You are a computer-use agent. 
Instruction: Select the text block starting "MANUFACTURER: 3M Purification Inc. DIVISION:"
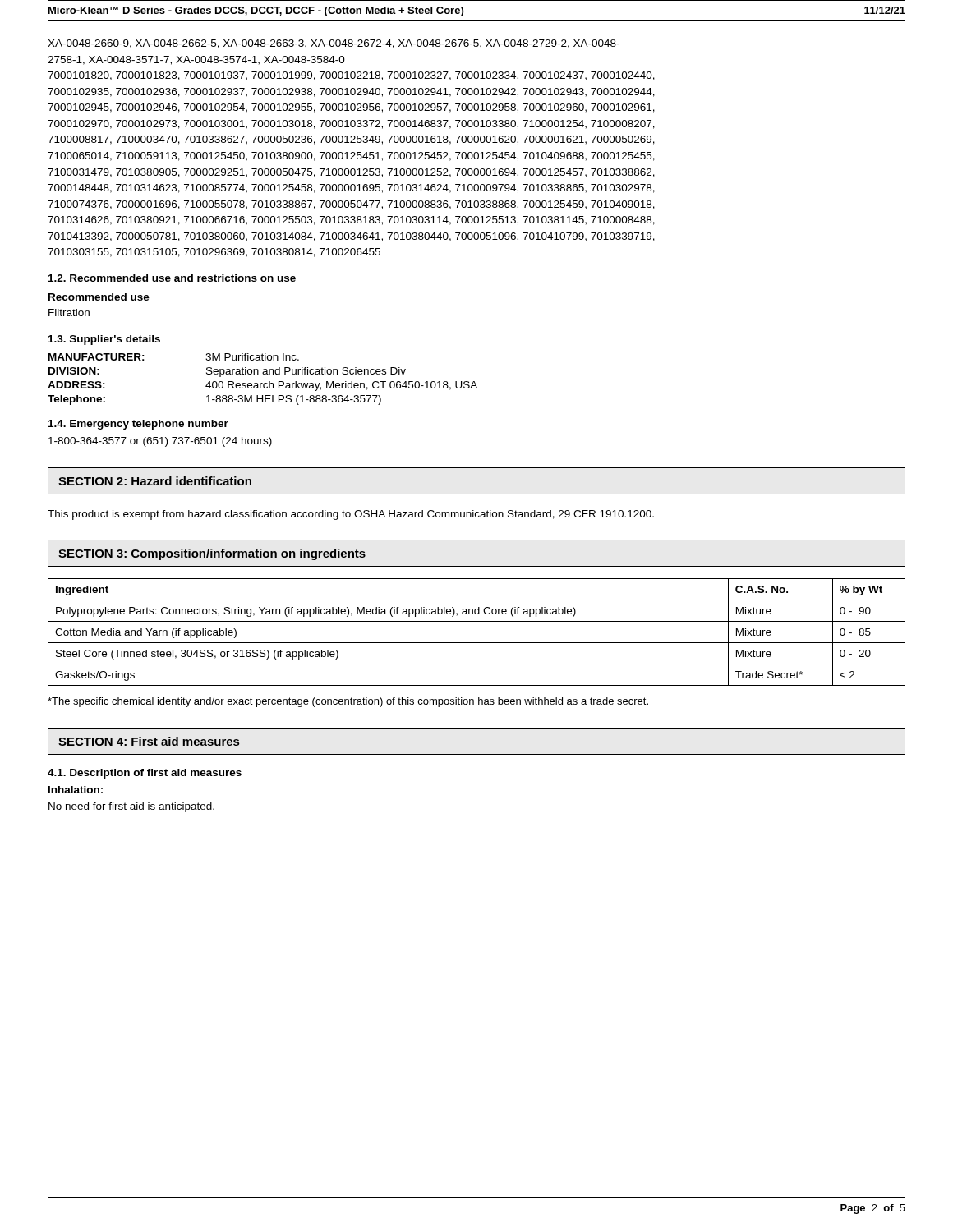tap(476, 378)
